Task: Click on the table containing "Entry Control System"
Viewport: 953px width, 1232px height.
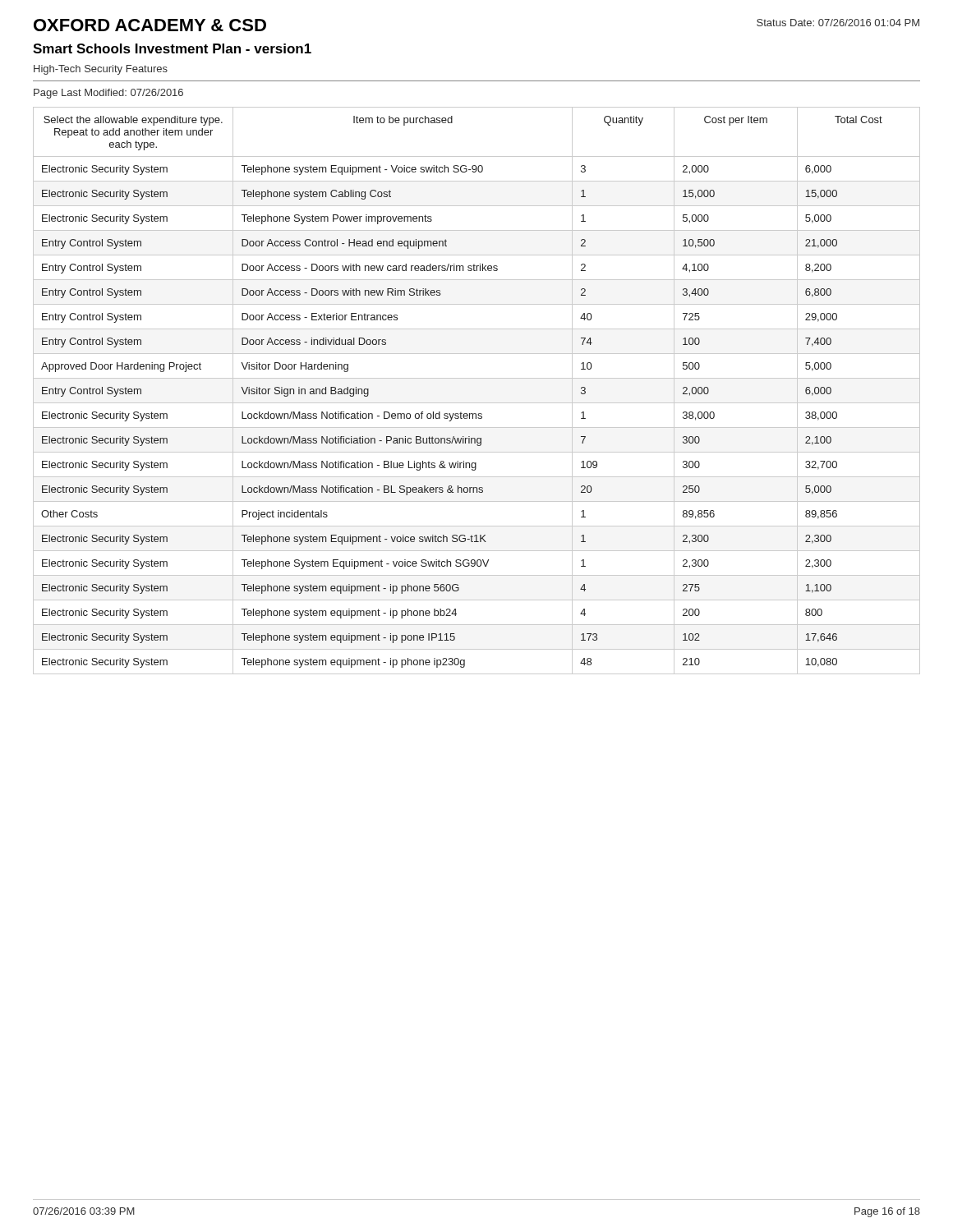Action: pos(476,391)
